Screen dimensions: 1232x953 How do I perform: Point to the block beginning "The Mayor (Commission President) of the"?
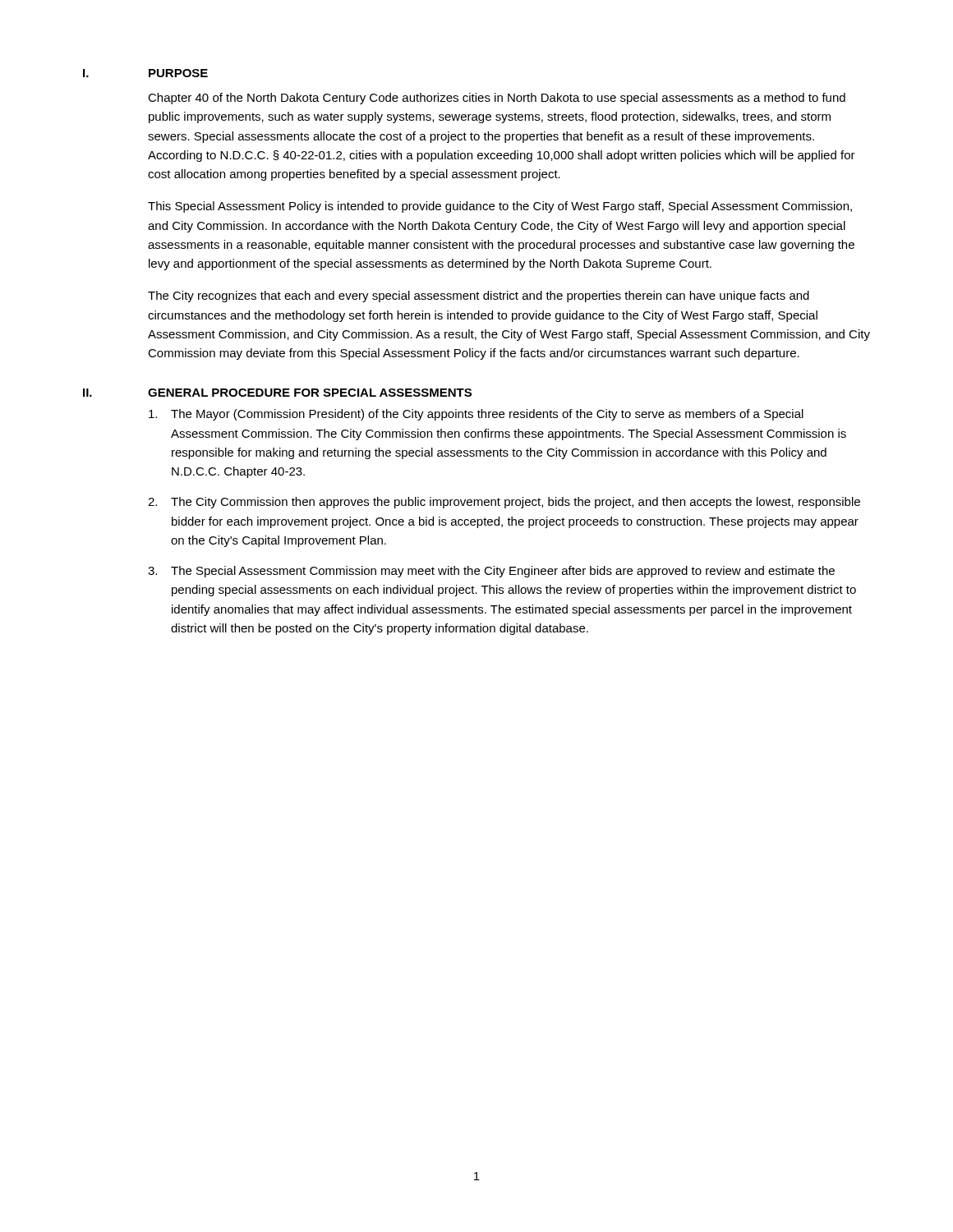click(509, 443)
